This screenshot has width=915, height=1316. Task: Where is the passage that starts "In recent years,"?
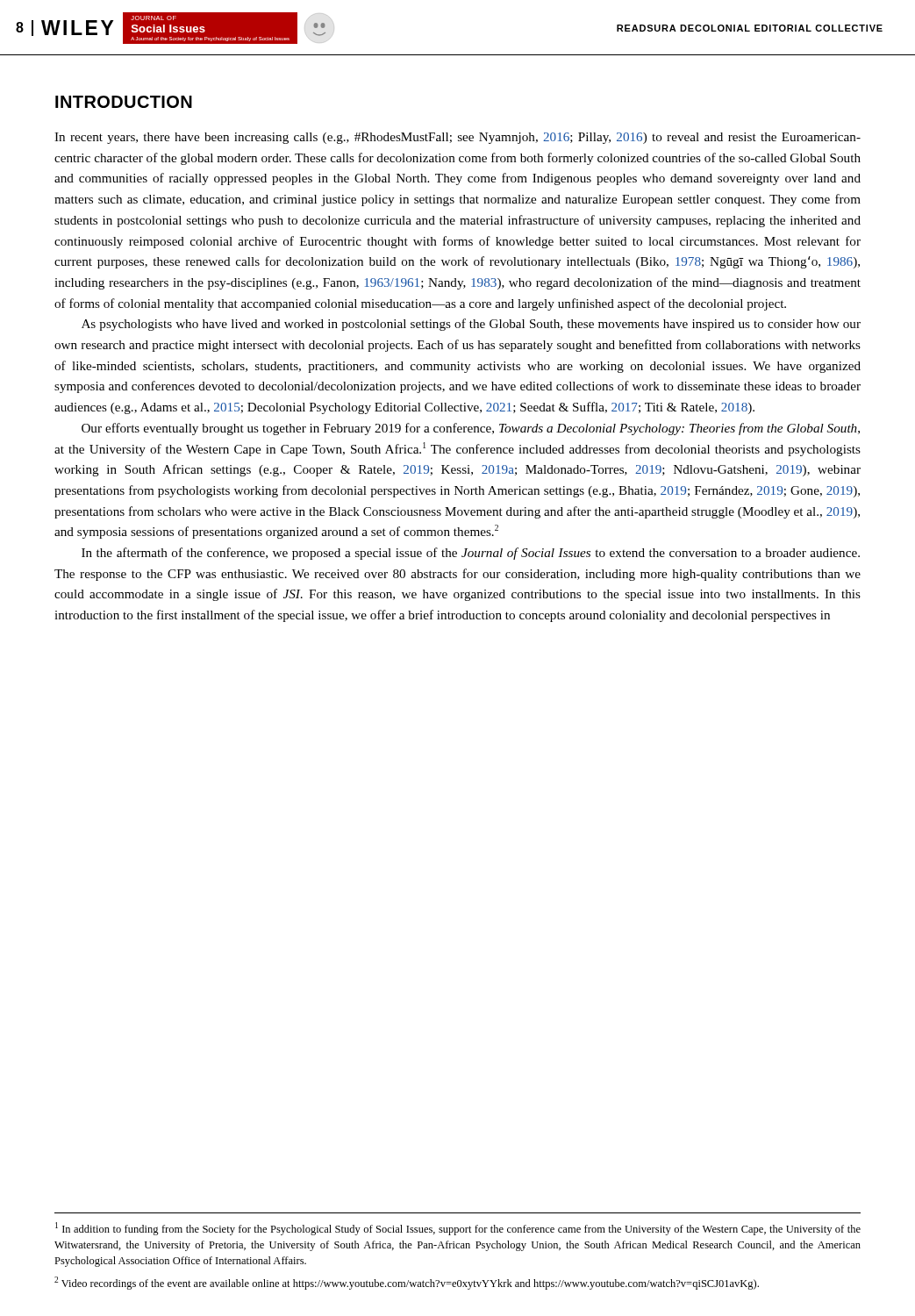click(x=458, y=220)
